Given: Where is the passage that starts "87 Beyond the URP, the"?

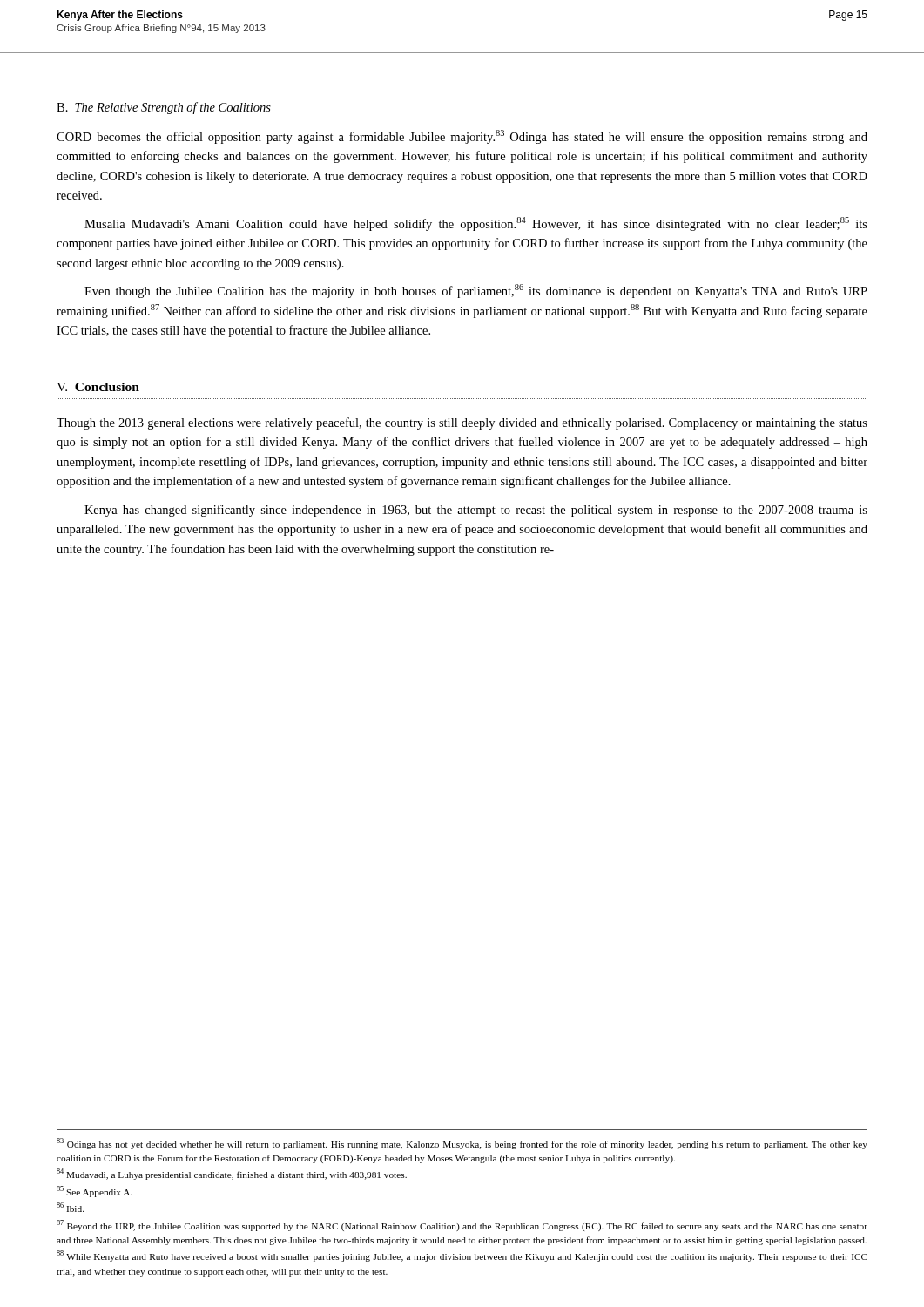Looking at the screenshot, I should [462, 1232].
